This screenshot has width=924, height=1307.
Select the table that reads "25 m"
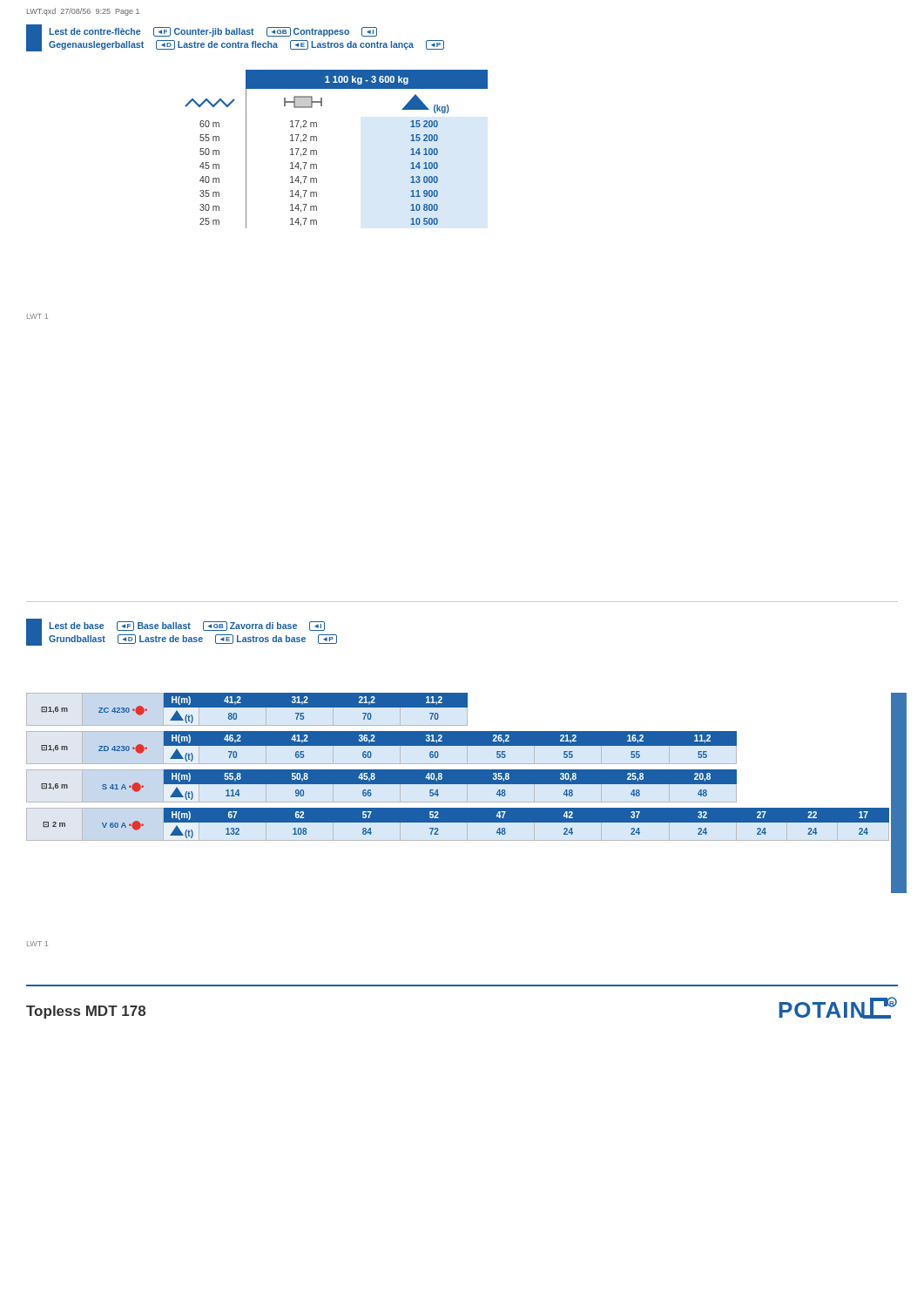point(340,149)
